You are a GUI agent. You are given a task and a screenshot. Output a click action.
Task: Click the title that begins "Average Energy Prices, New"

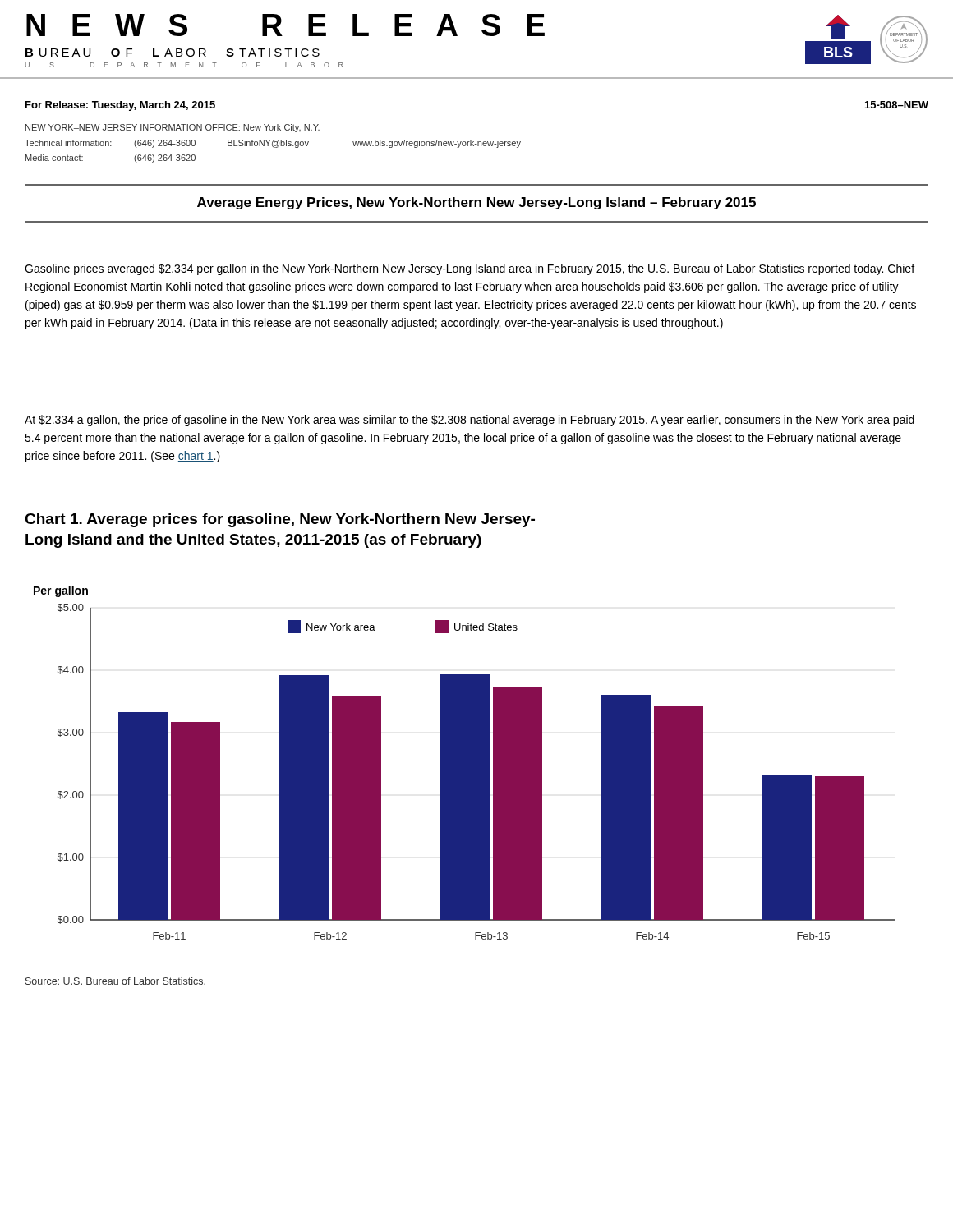pyautogui.click(x=476, y=202)
